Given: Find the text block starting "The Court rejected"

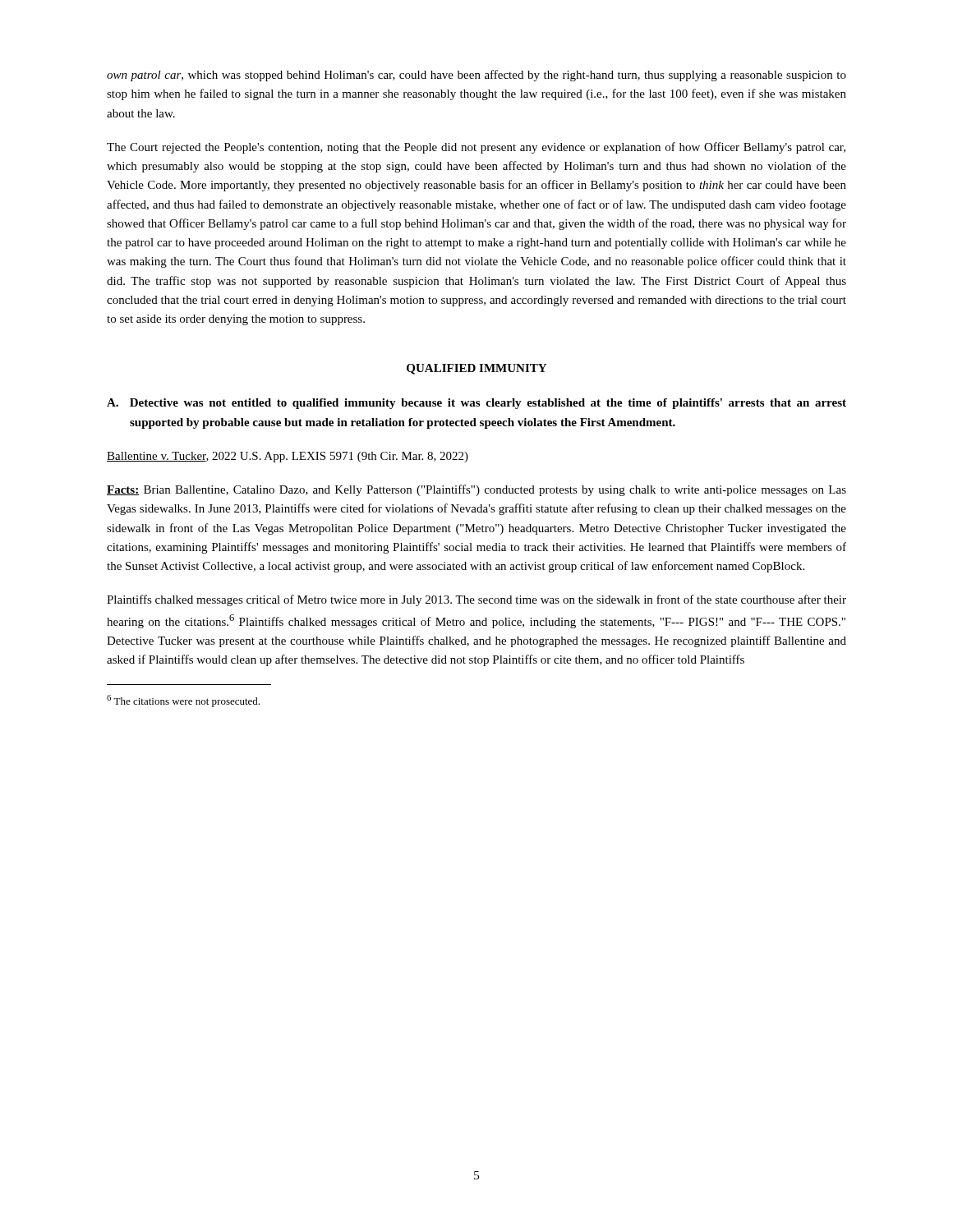Looking at the screenshot, I should click(x=476, y=233).
